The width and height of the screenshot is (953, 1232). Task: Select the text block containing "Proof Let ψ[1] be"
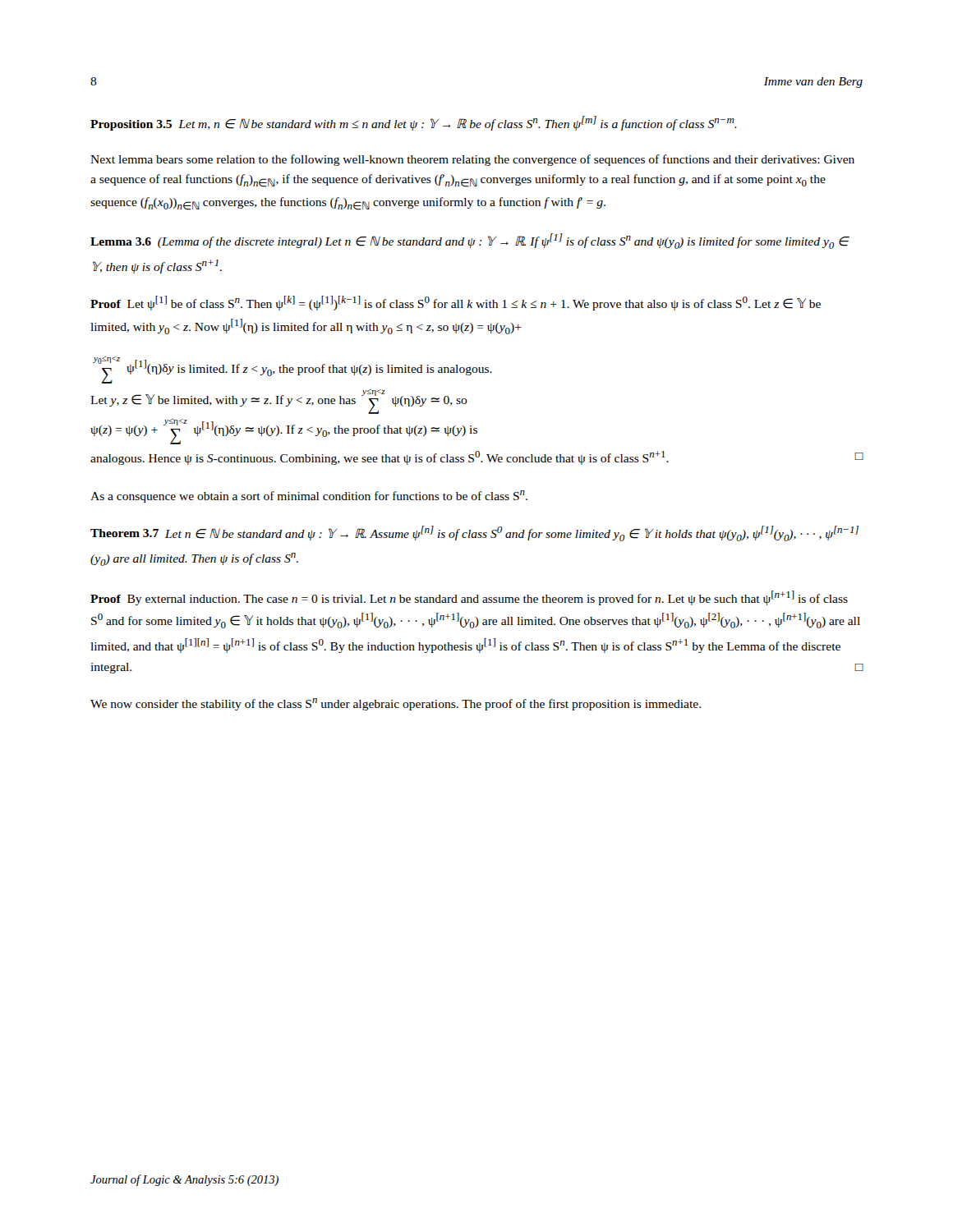pyautogui.click(x=476, y=380)
